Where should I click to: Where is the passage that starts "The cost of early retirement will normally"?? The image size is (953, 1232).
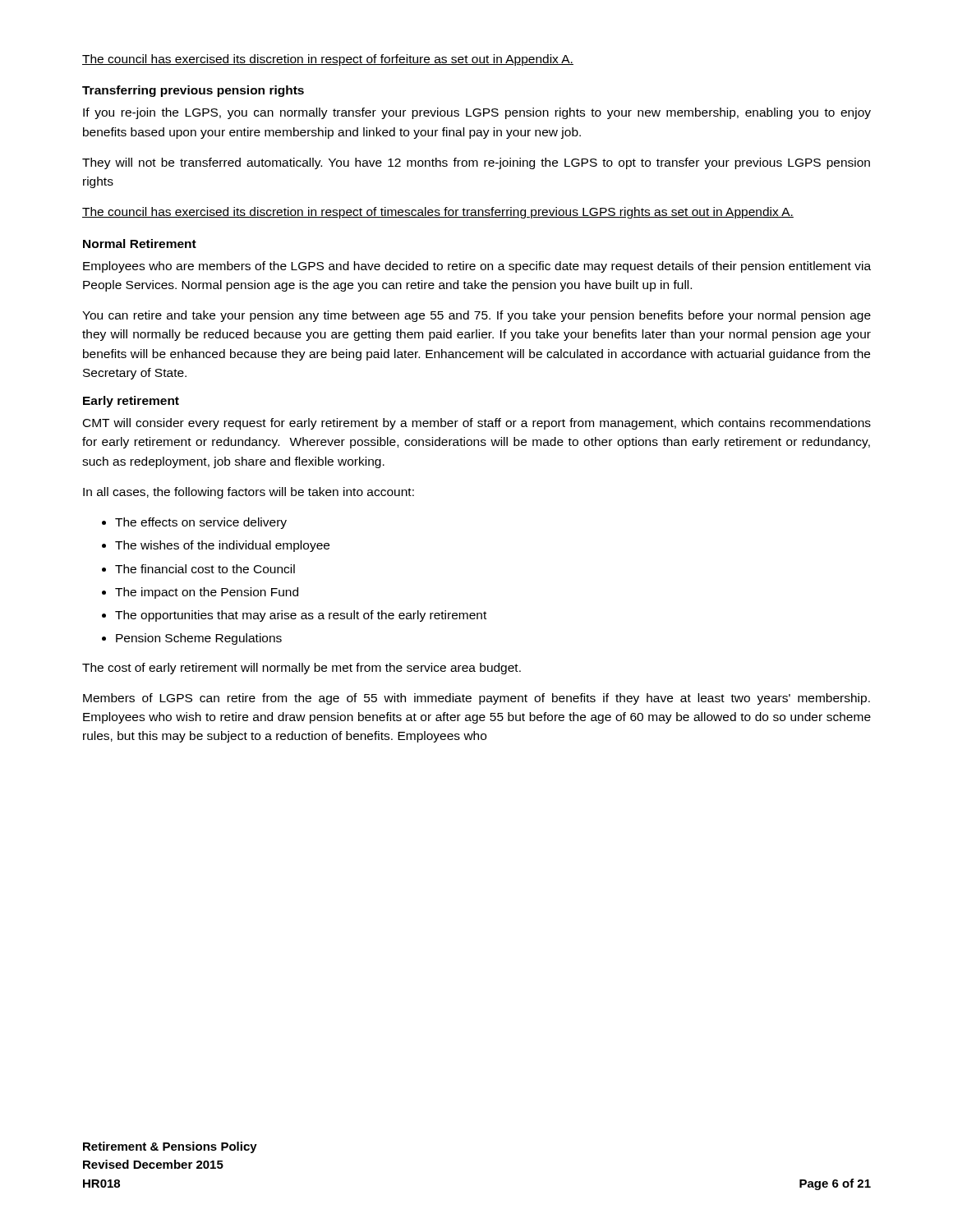pos(476,667)
